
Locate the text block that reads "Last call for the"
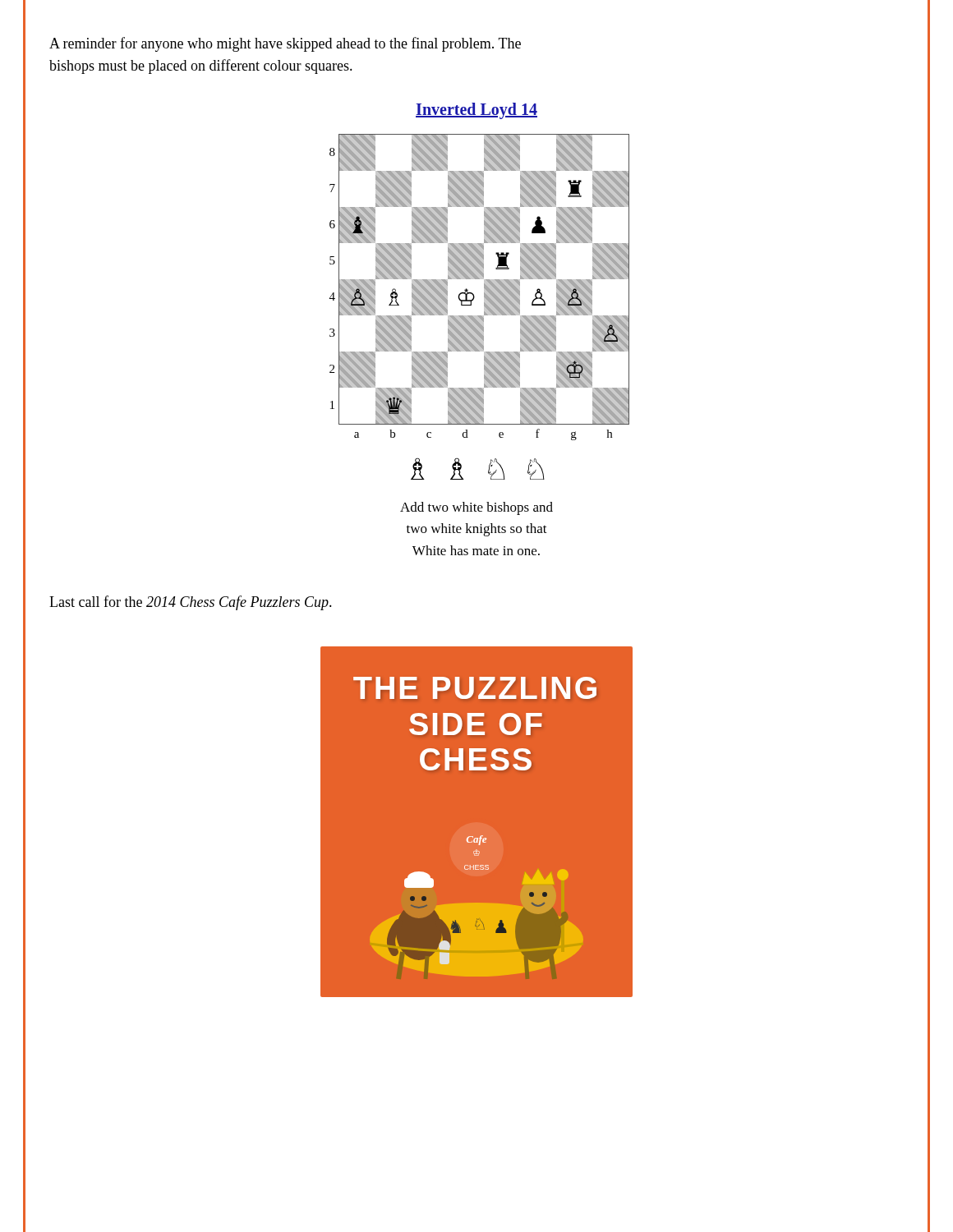tap(191, 602)
